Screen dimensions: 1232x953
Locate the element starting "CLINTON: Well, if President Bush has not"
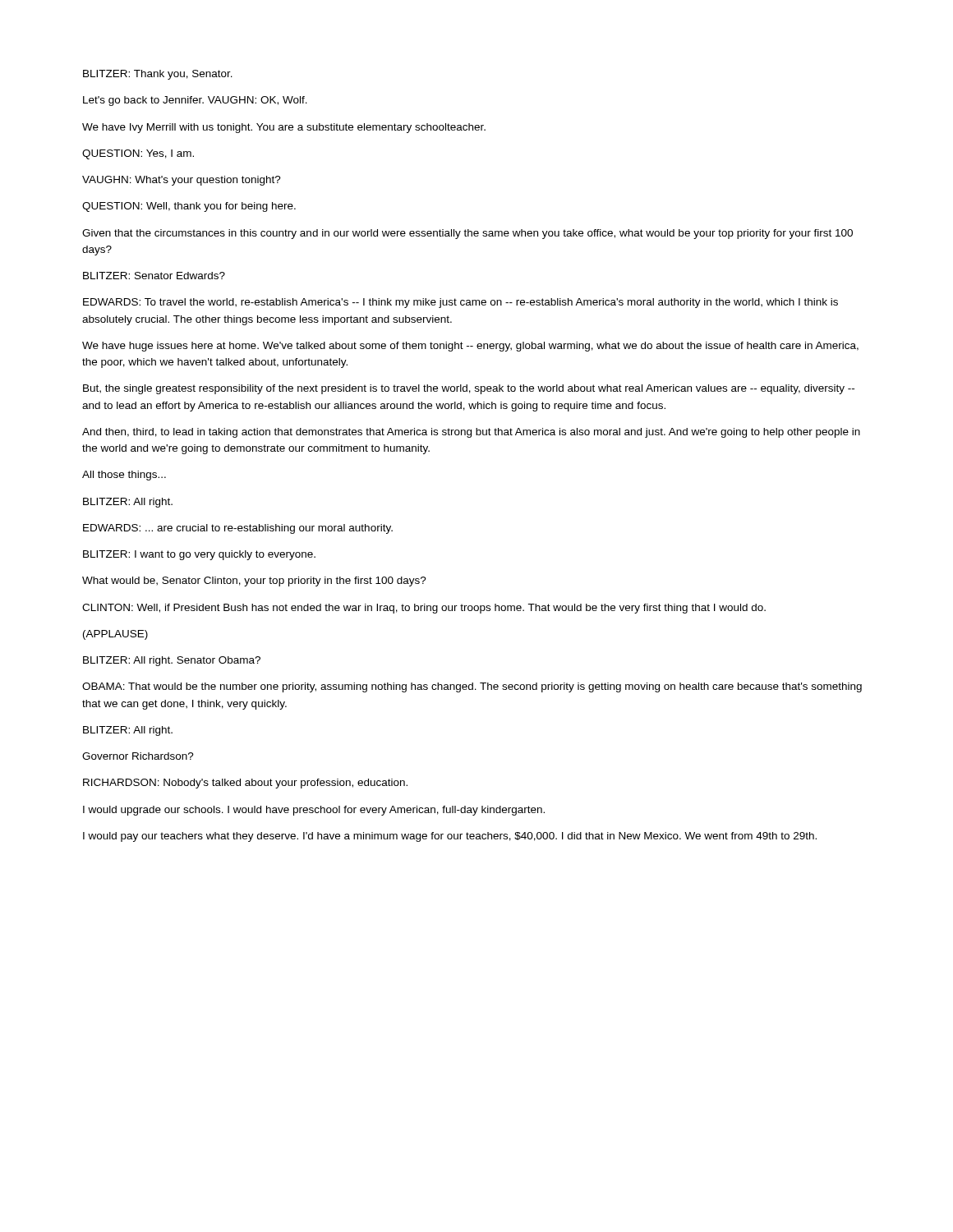424,607
